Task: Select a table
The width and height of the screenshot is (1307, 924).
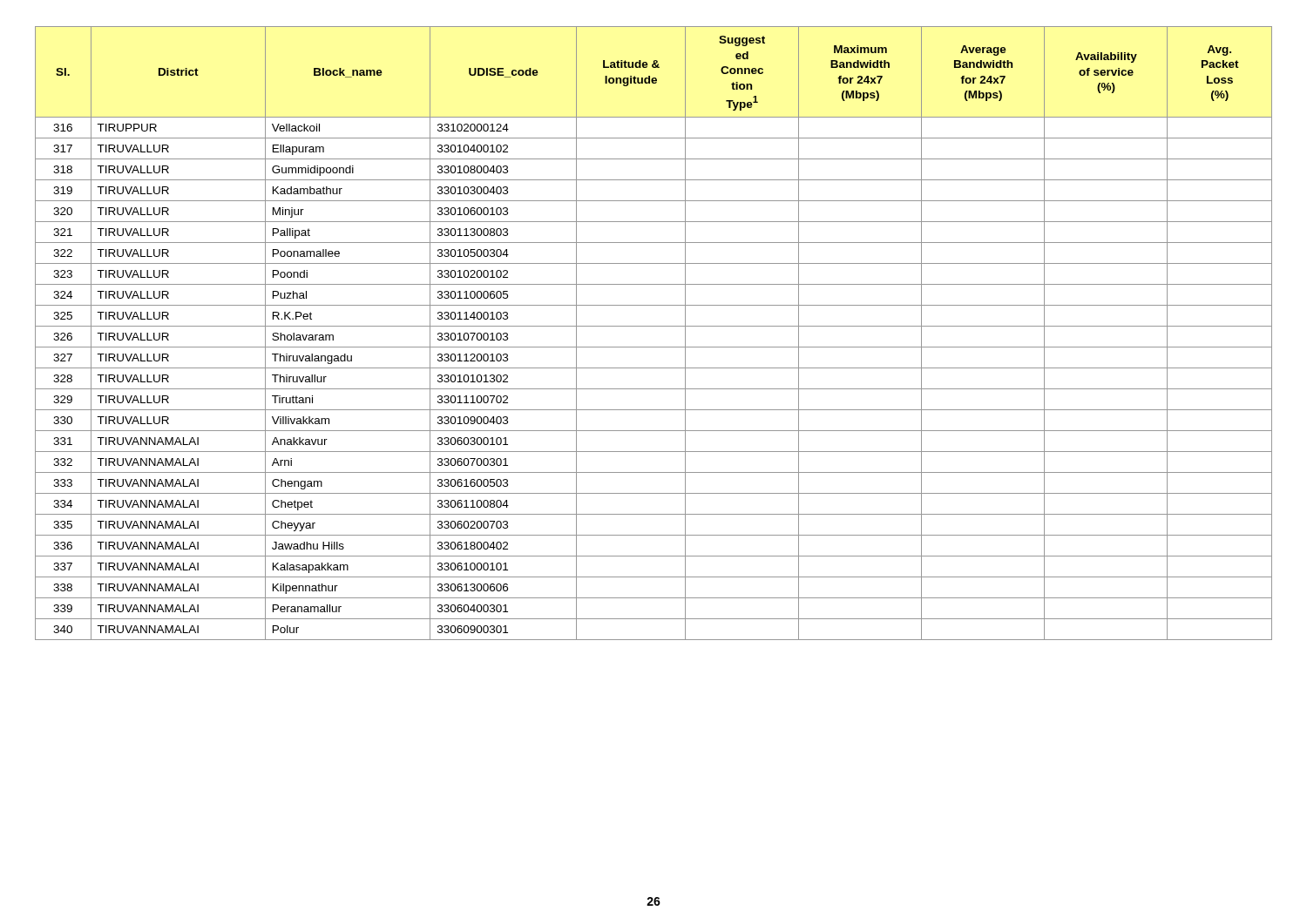Action: coord(654,333)
